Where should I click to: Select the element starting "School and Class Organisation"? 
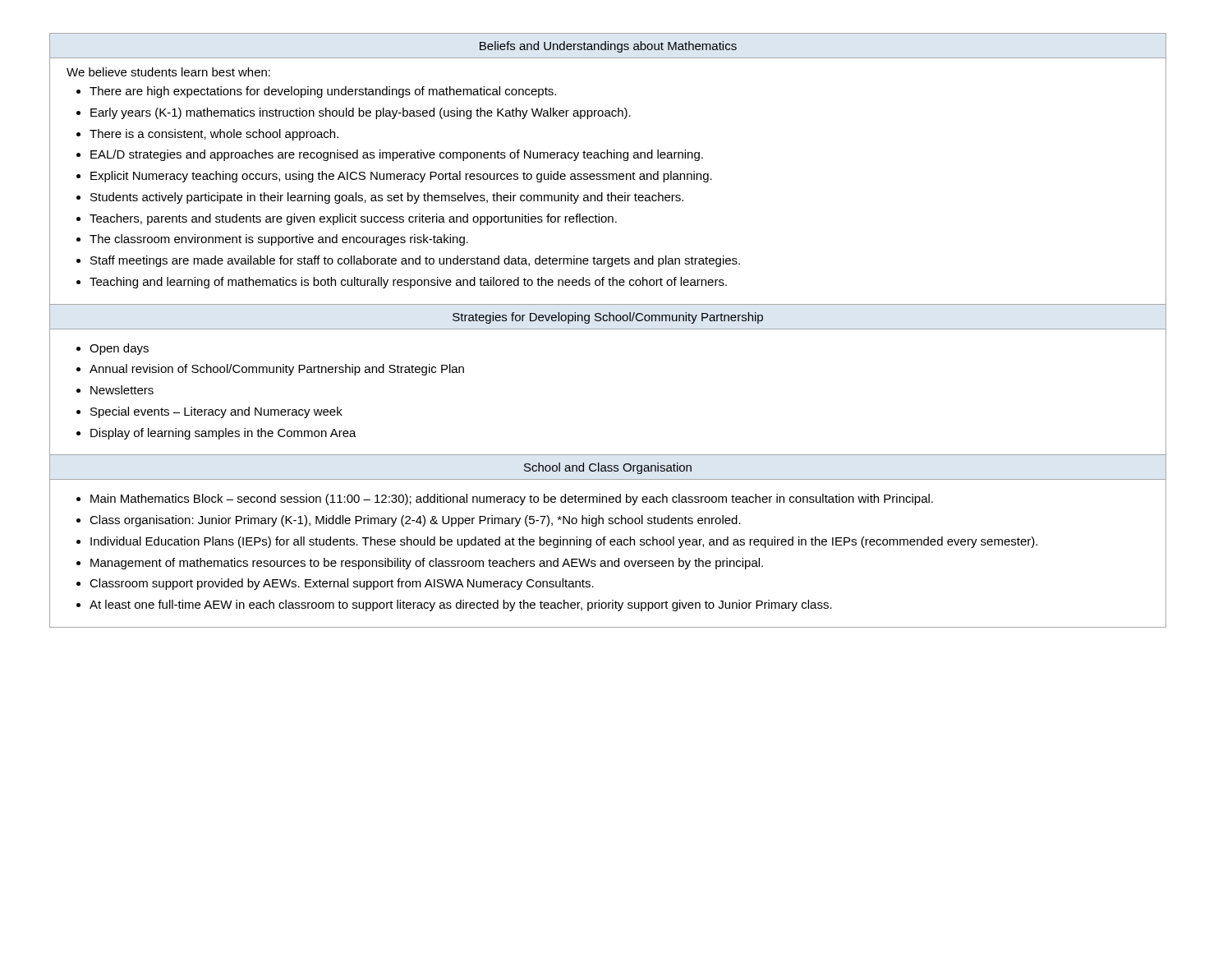(608, 467)
